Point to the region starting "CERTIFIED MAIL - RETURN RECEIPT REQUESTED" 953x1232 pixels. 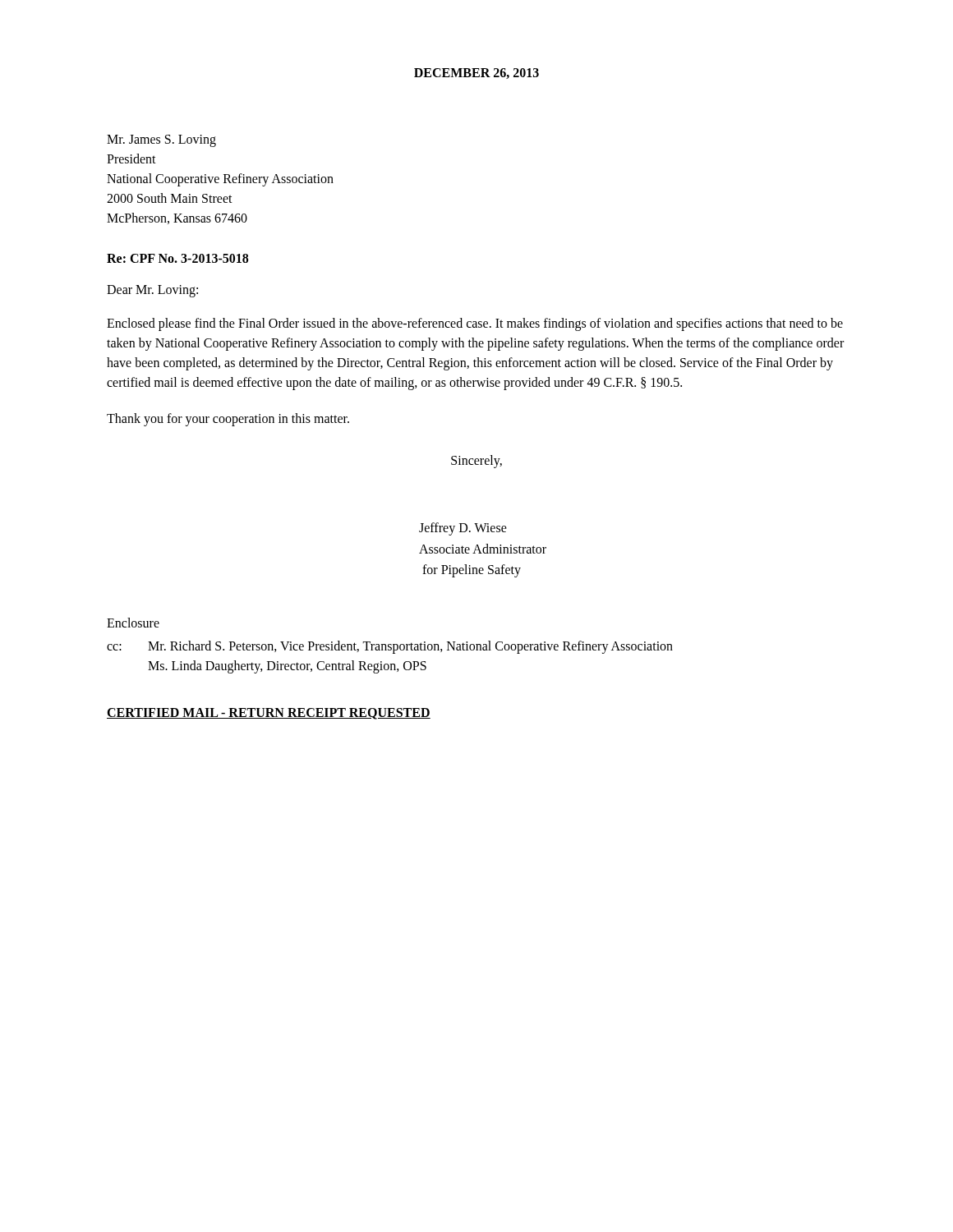tap(268, 712)
